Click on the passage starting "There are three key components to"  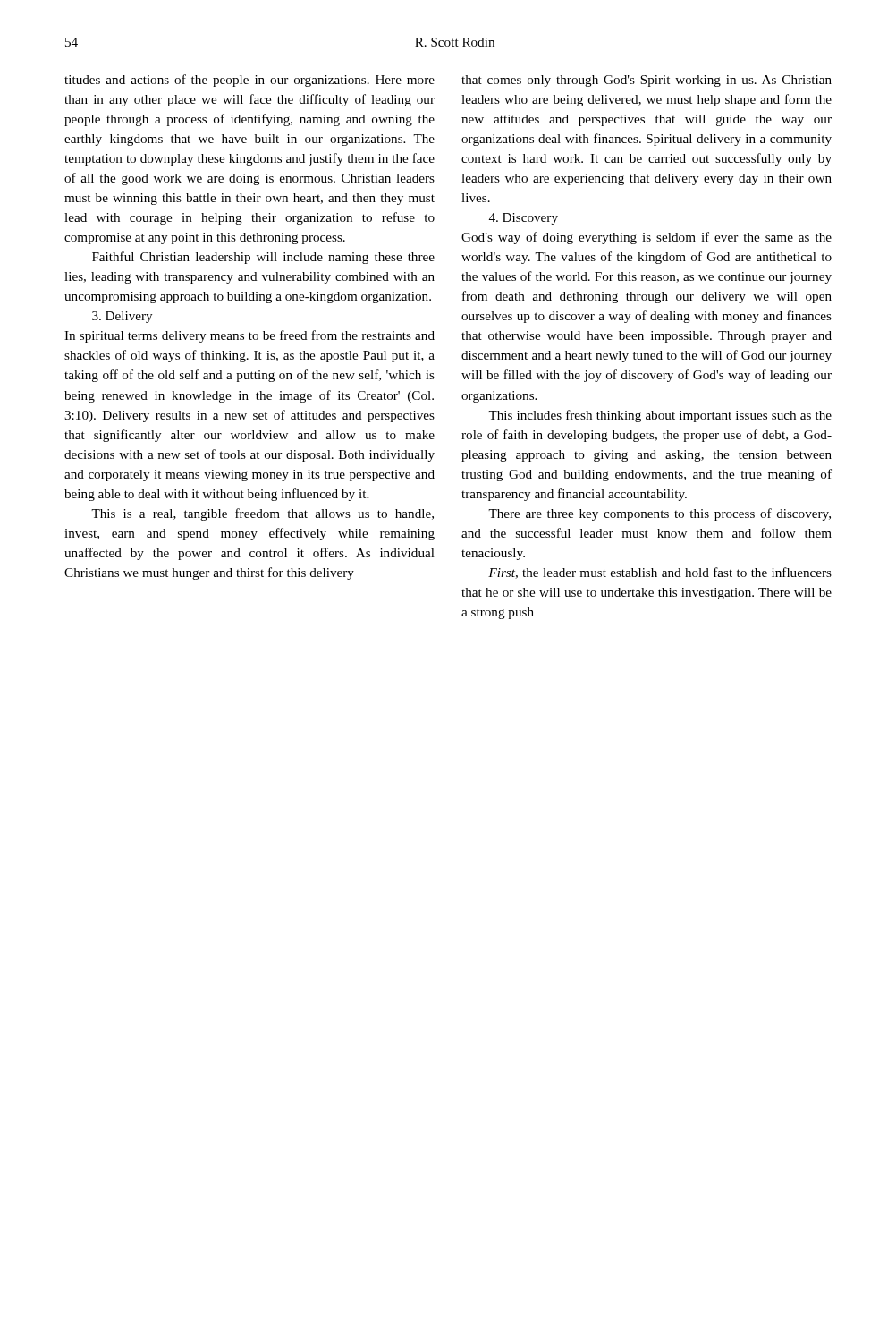[647, 533]
